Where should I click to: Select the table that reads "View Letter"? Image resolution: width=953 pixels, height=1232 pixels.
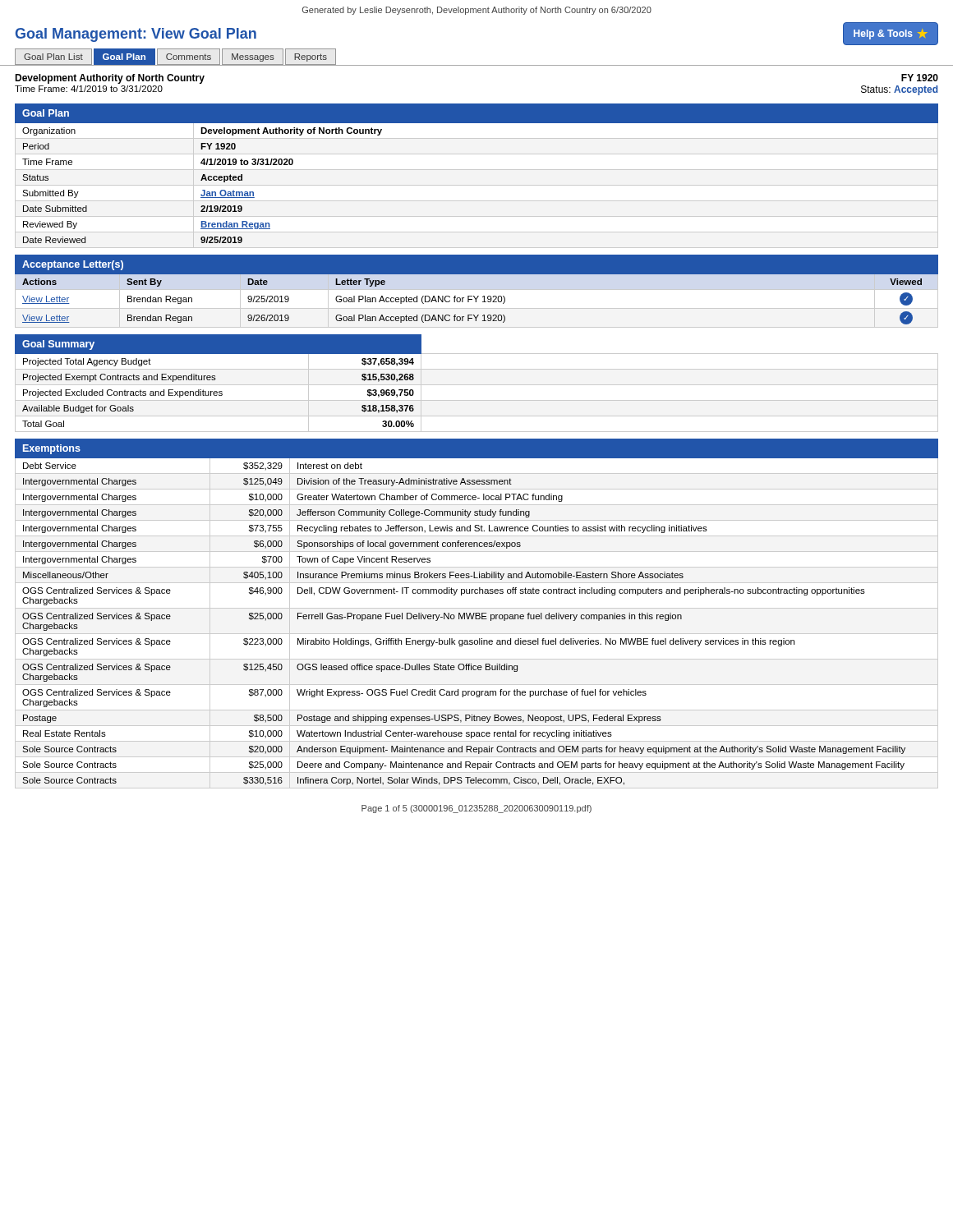[x=476, y=291]
